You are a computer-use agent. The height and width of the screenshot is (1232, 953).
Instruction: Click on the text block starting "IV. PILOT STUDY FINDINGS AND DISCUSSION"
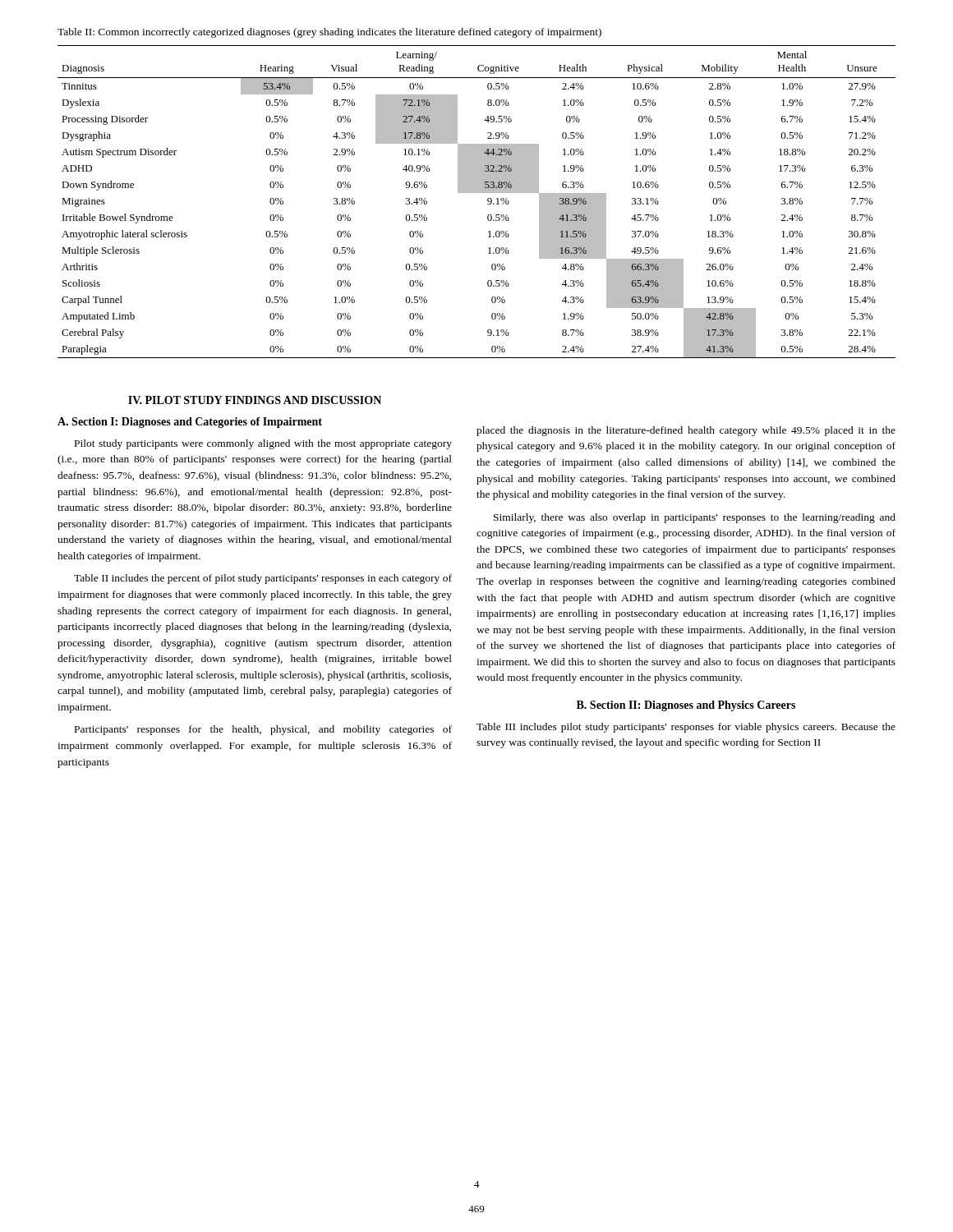[255, 400]
